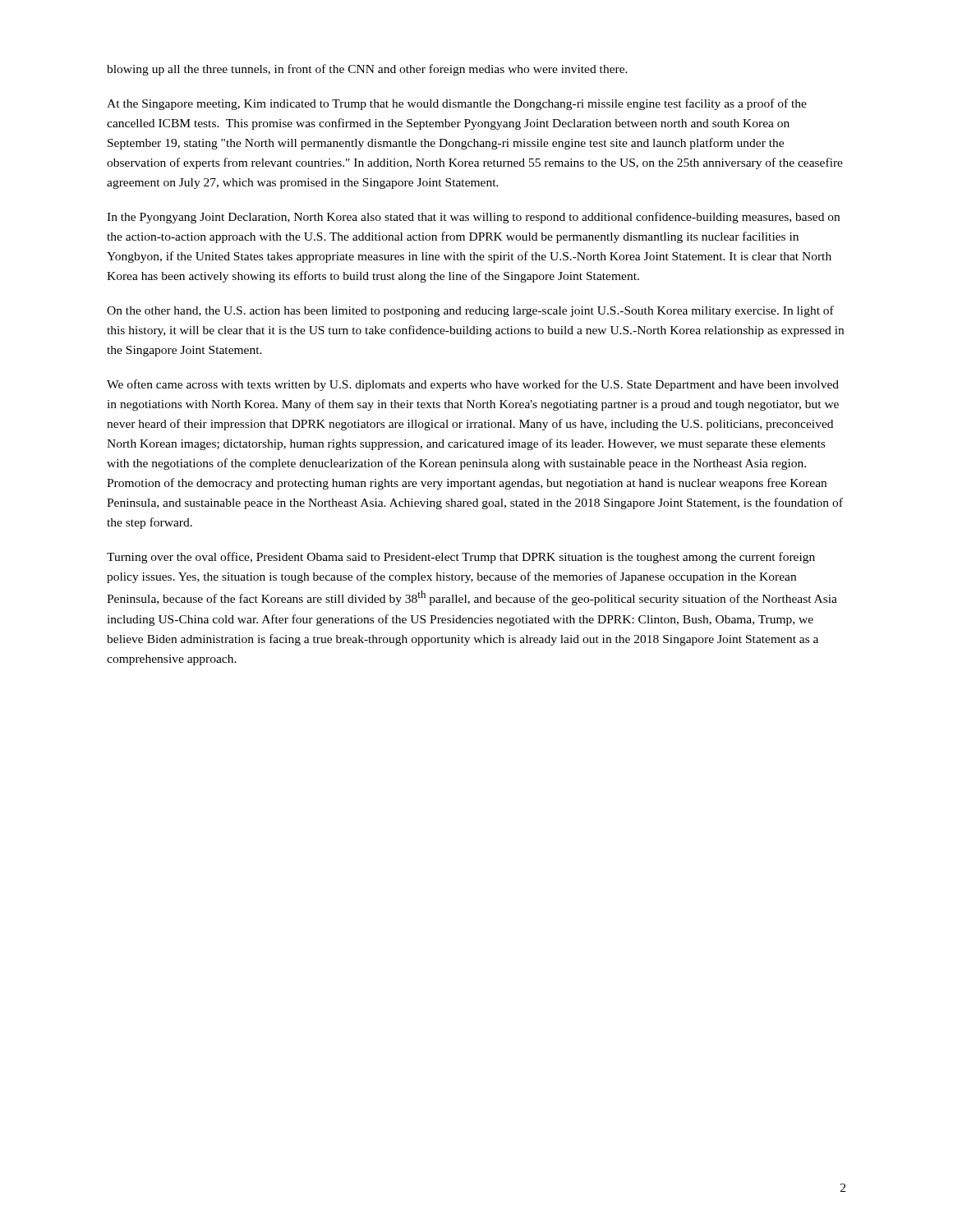Screen dimensions: 1232x953
Task: Click the passage that begins "We often came across with texts written"
Action: (x=475, y=453)
